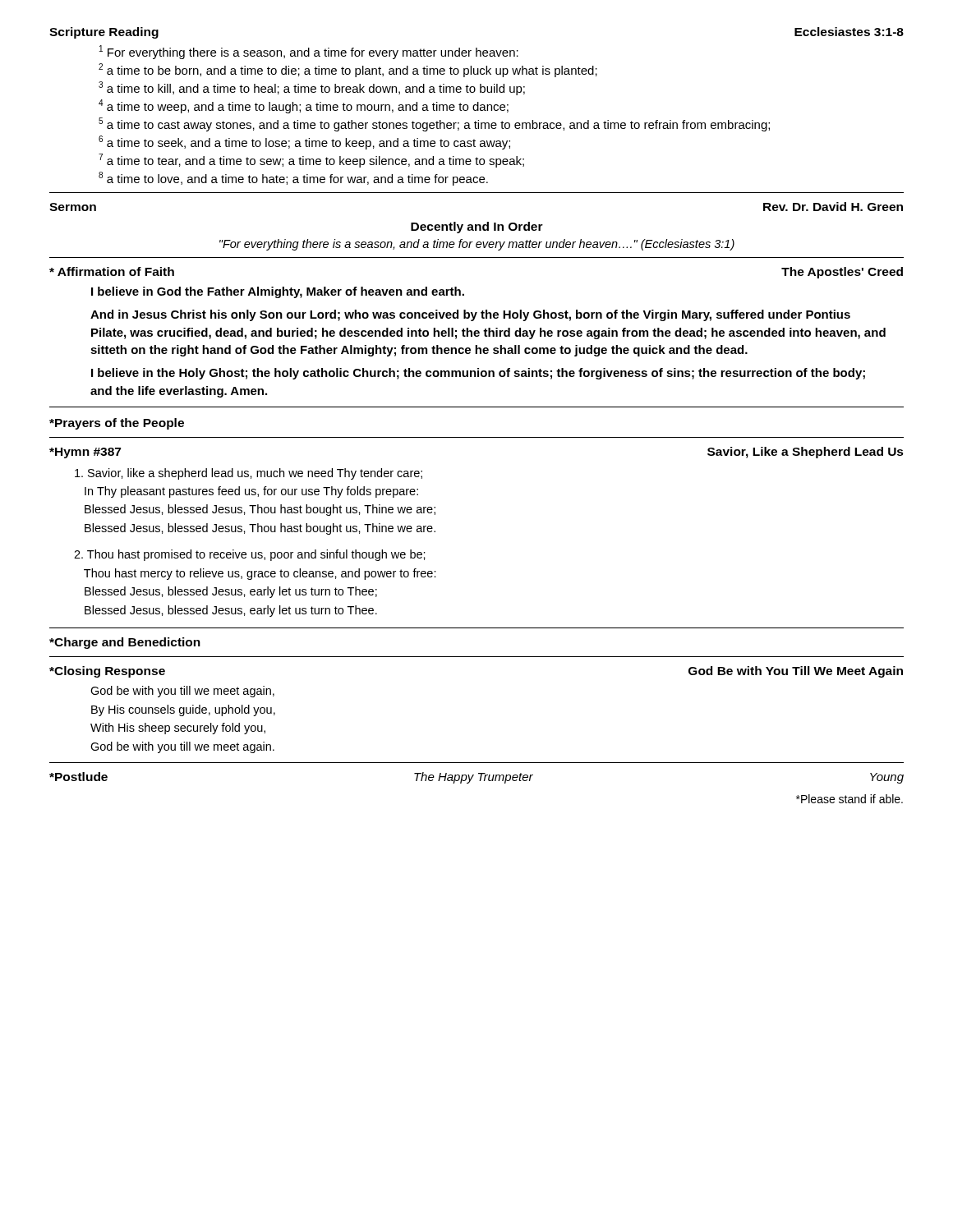This screenshot has height=1232, width=953.
Task: Locate the section header with the text "Scripture Reading Ecclesiastes"
Action: coord(99,32)
